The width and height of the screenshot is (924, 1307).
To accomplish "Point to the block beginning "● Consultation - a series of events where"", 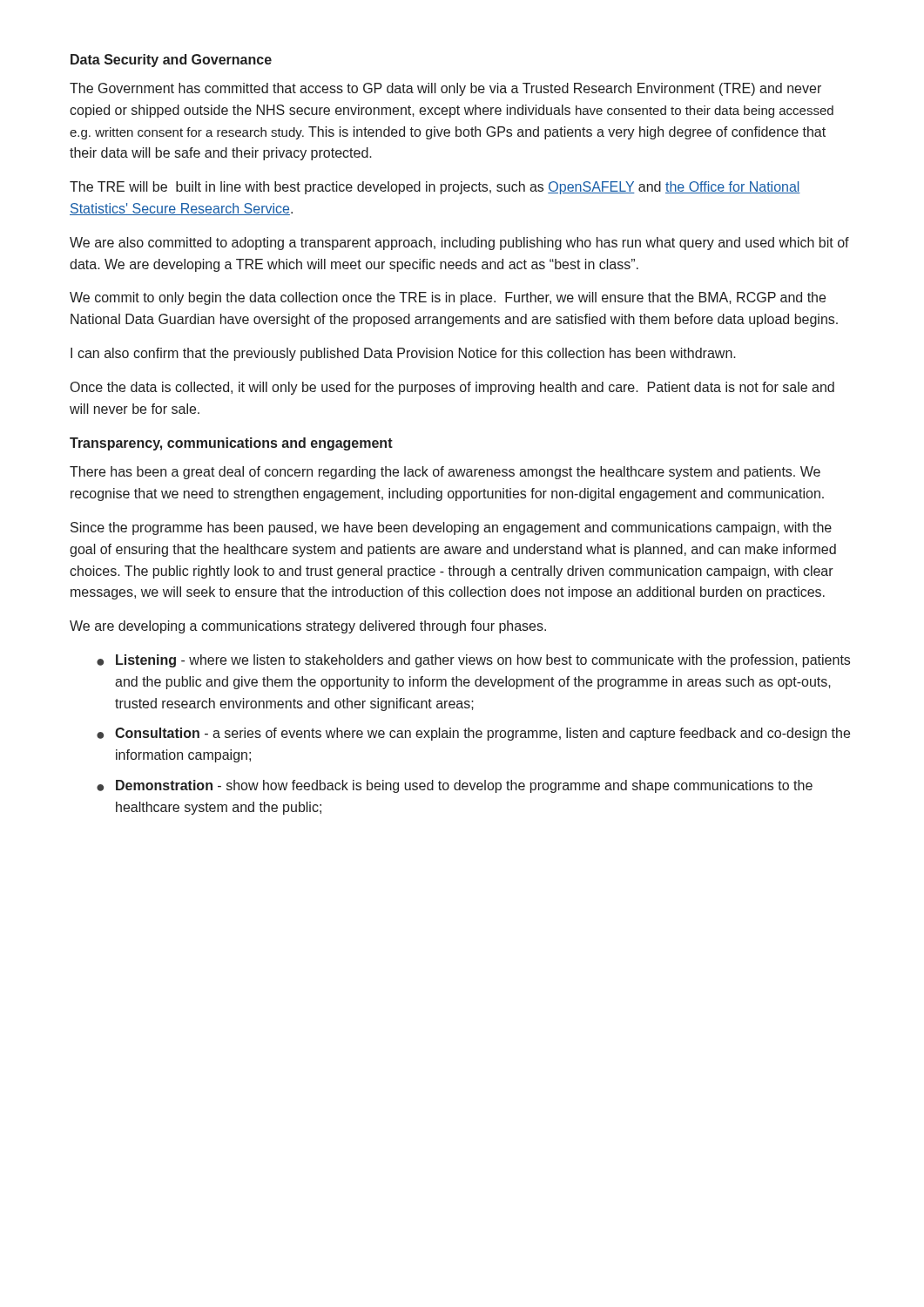I will pyautogui.click(x=475, y=745).
